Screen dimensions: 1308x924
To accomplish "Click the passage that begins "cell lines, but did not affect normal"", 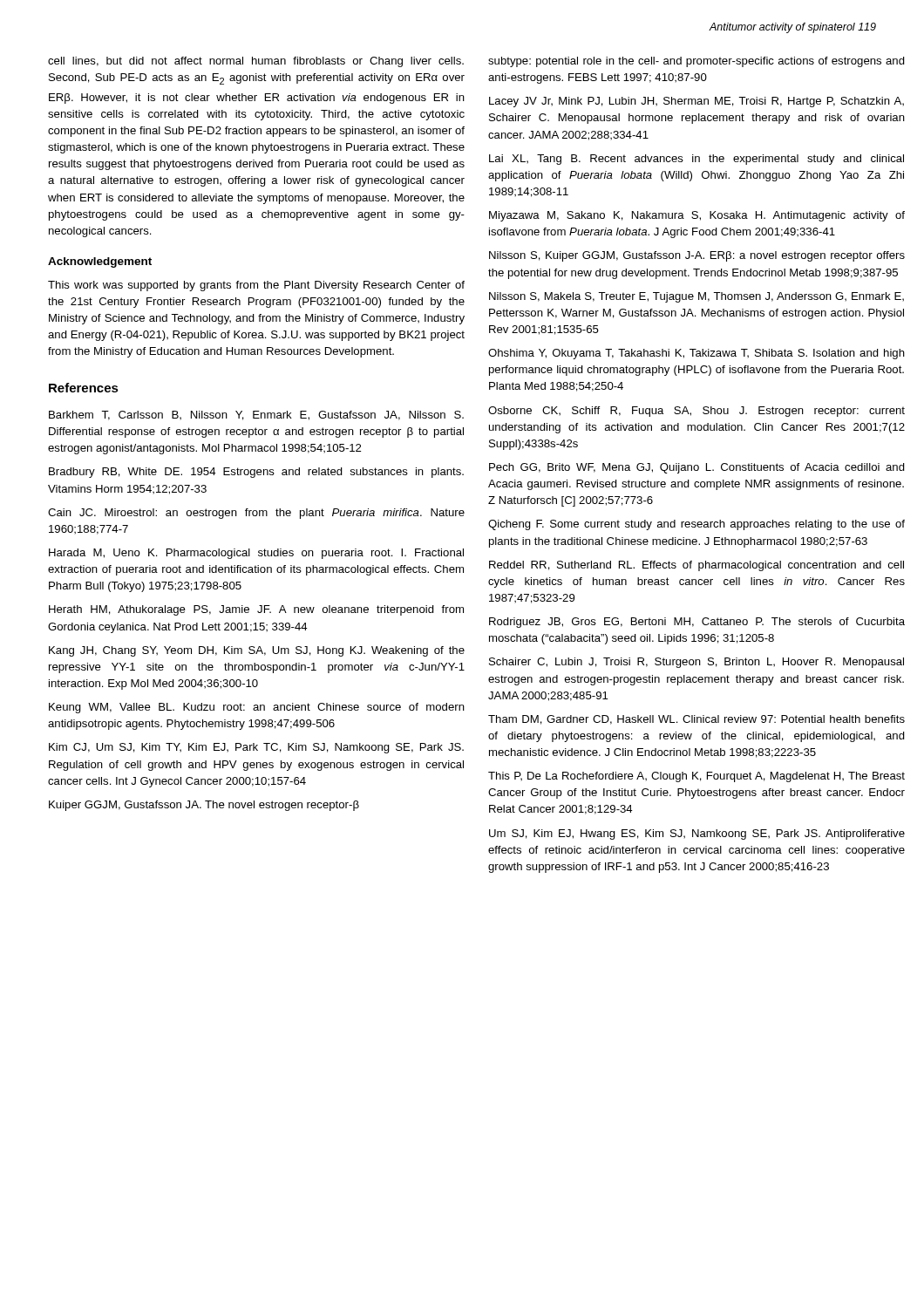I will 256,146.
